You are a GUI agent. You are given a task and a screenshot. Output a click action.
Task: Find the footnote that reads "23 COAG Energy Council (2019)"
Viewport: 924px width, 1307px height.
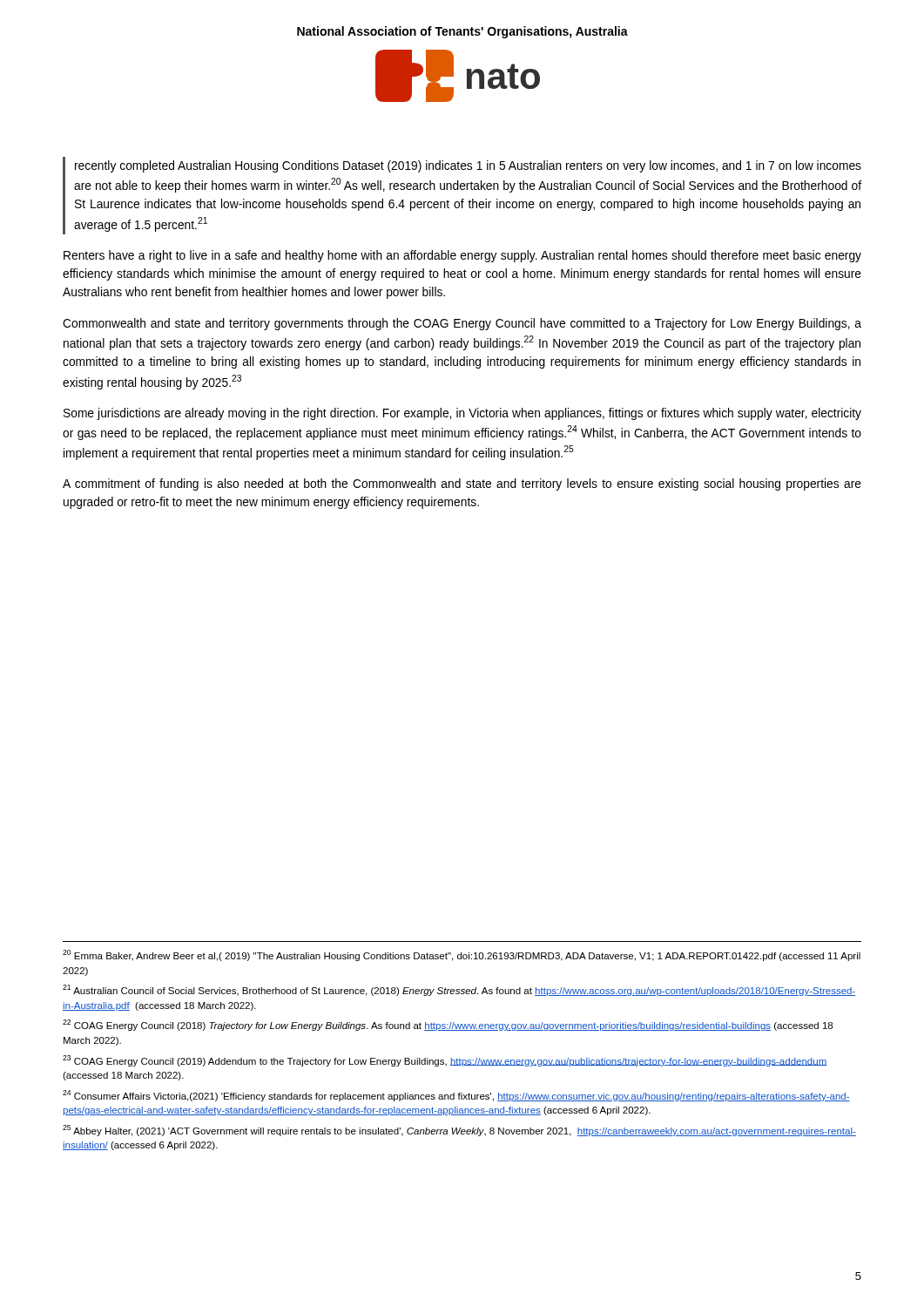click(446, 1067)
